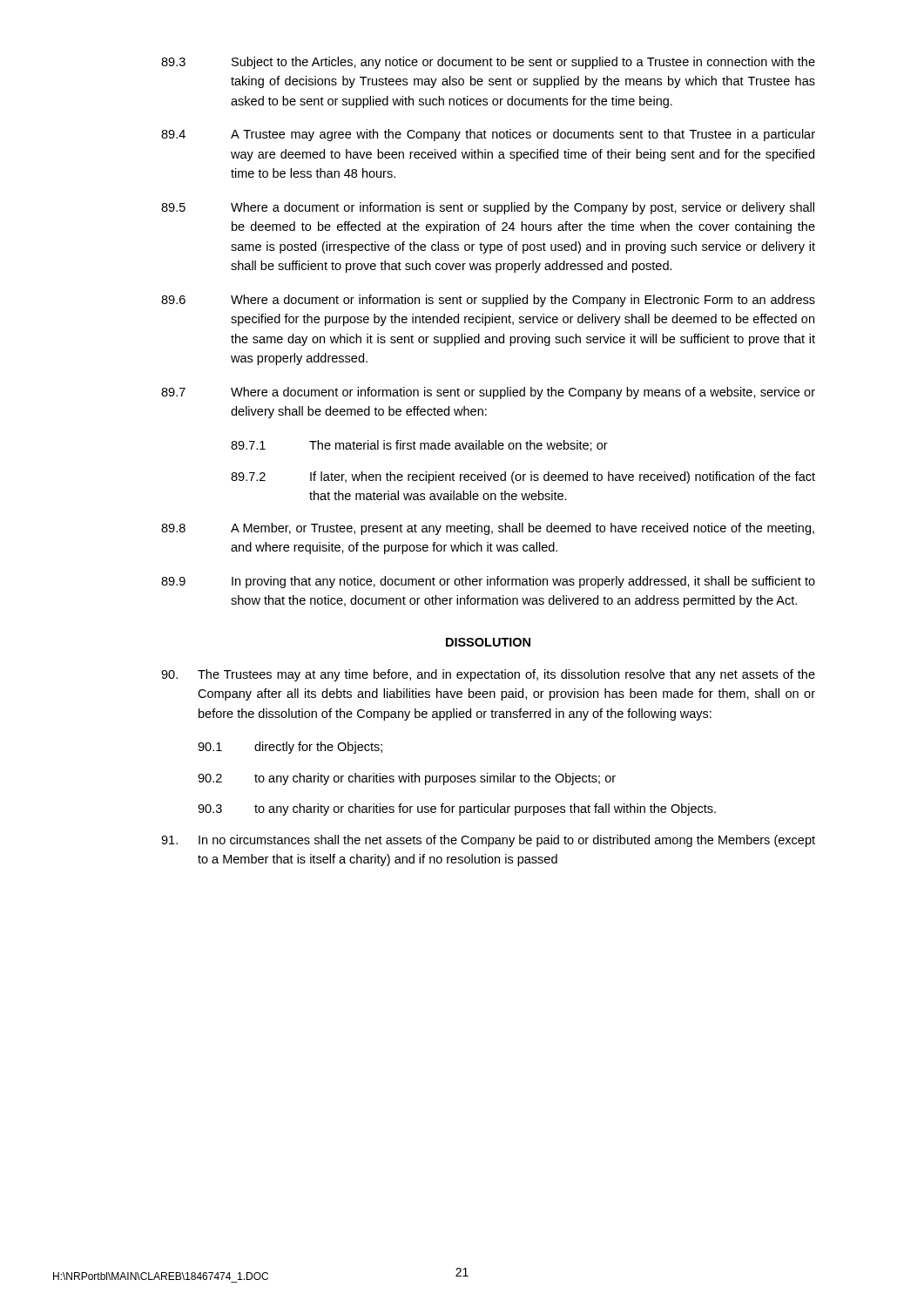Click on the passage starting "89.5 Where a document"

(x=488, y=237)
